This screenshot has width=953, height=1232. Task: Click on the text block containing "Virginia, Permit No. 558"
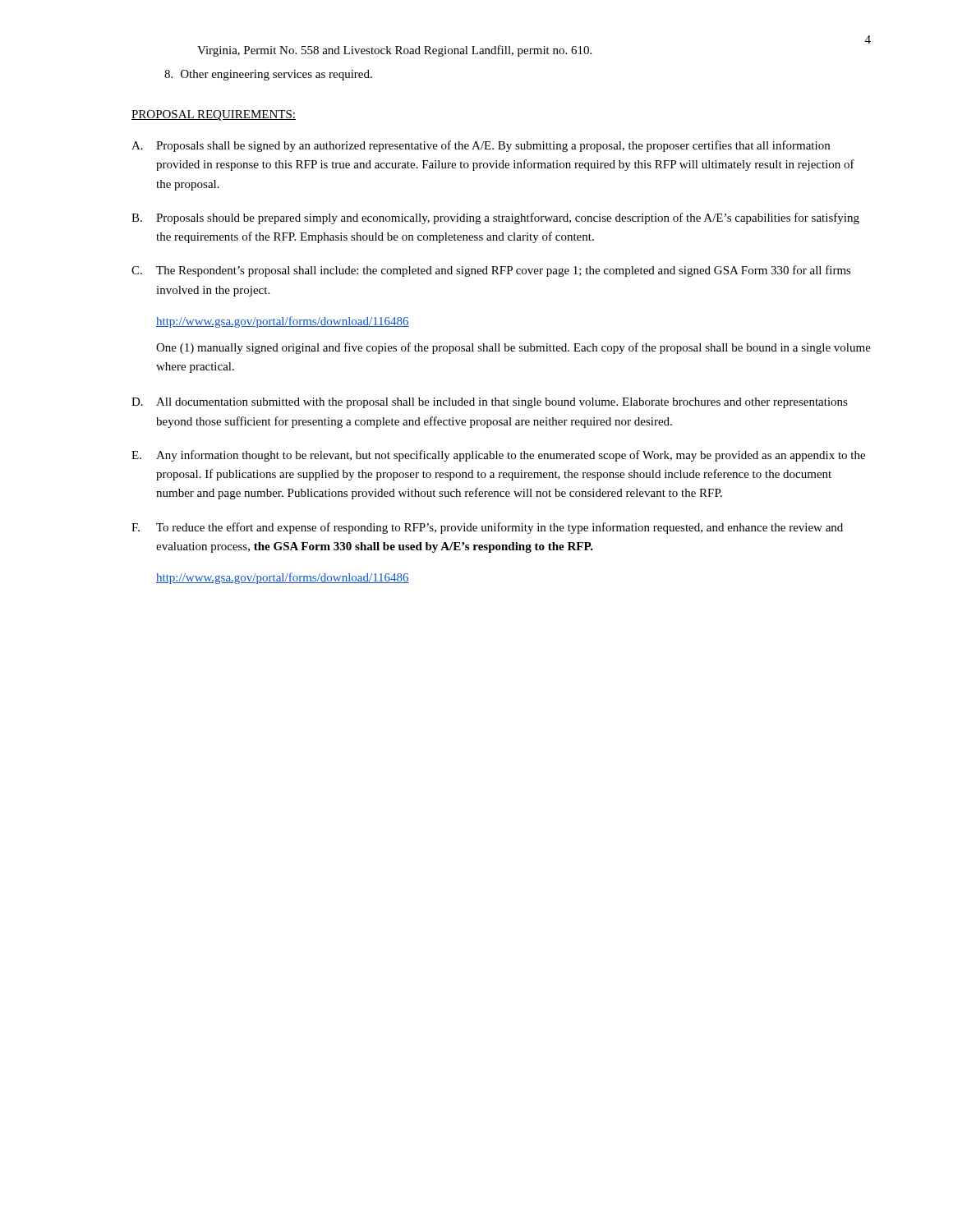tap(395, 50)
